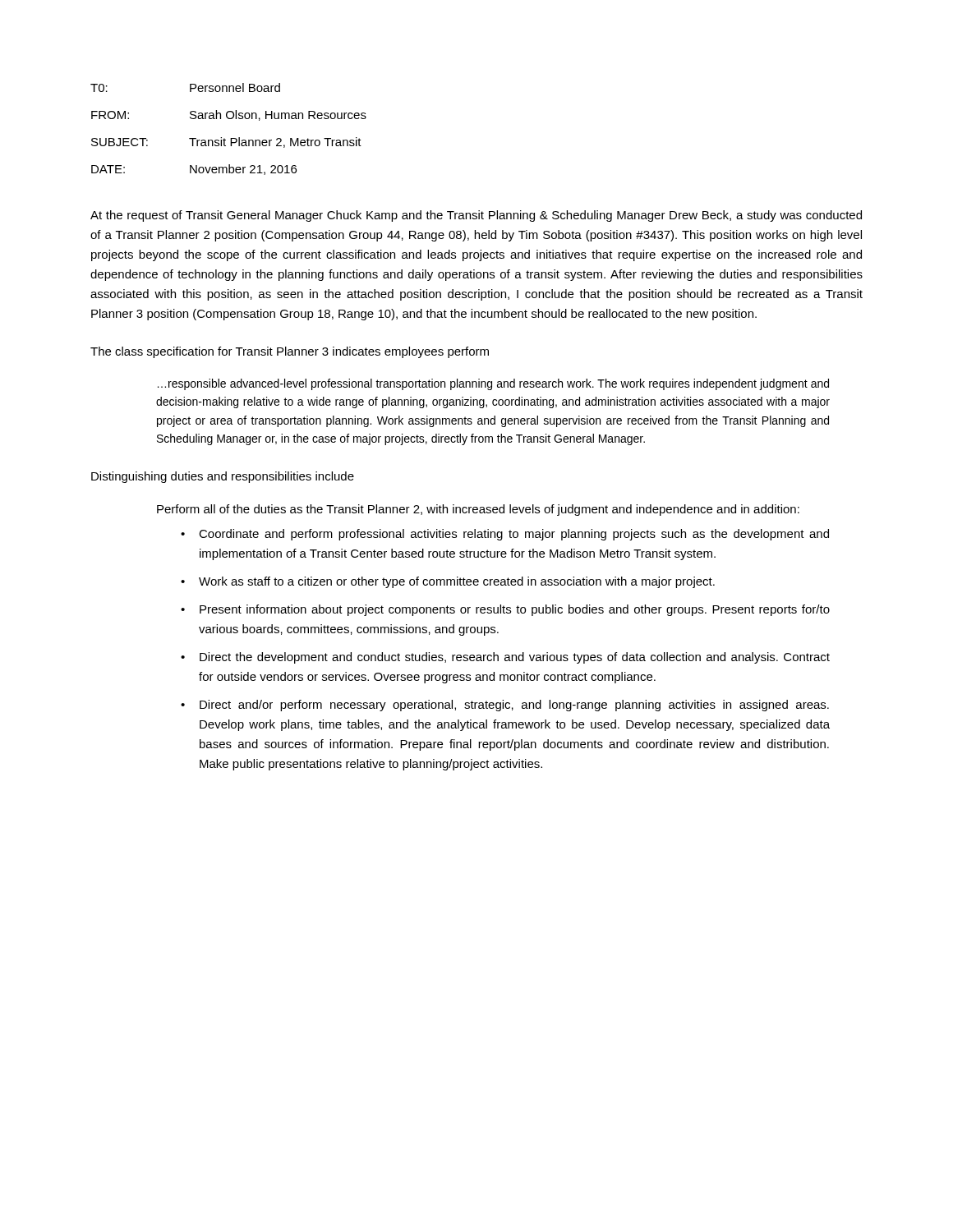Click the passage that begins "Present information about project components or"
953x1232 pixels.
[x=514, y=619]
